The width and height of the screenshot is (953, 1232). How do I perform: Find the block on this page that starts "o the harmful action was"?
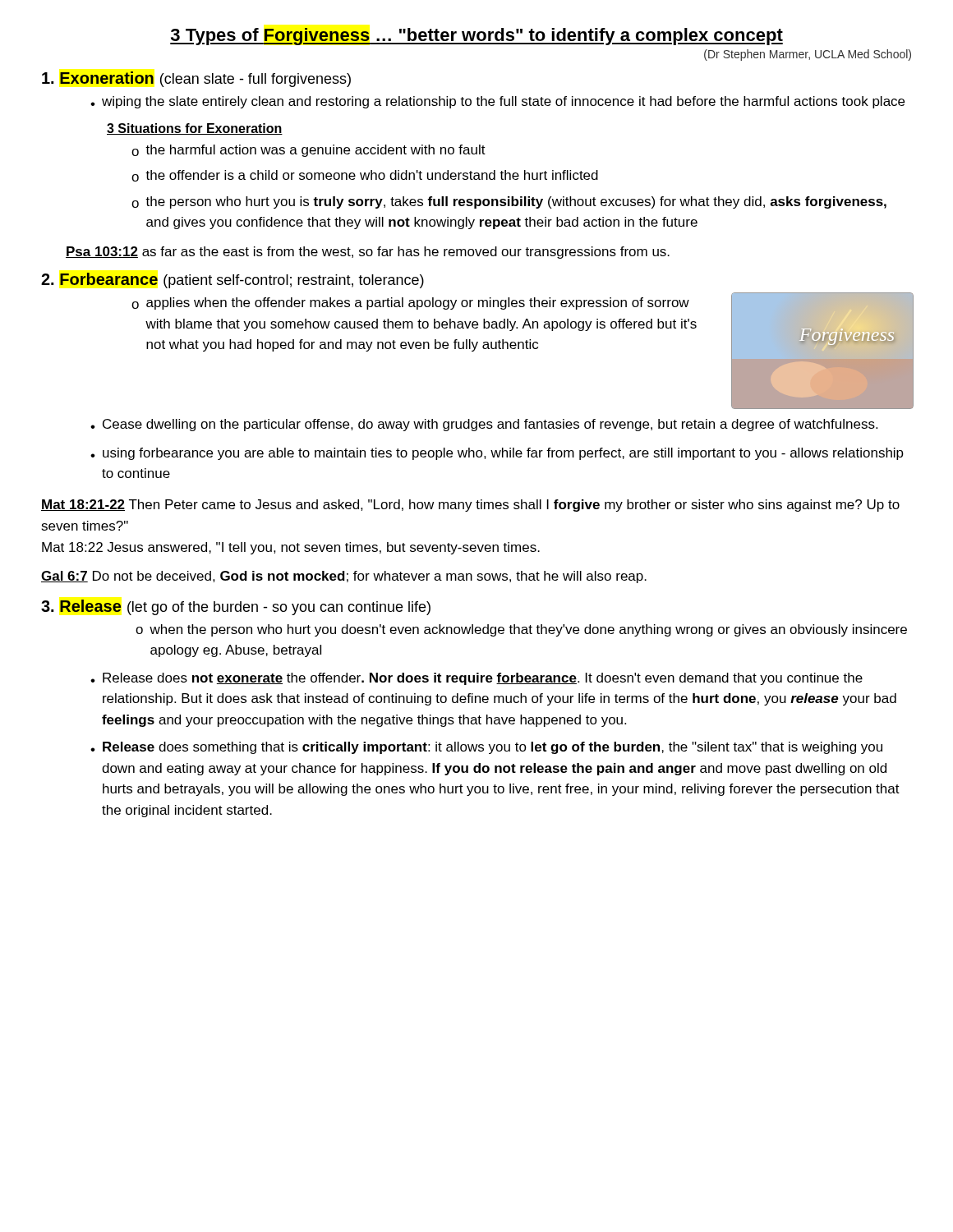click(308, 150)
